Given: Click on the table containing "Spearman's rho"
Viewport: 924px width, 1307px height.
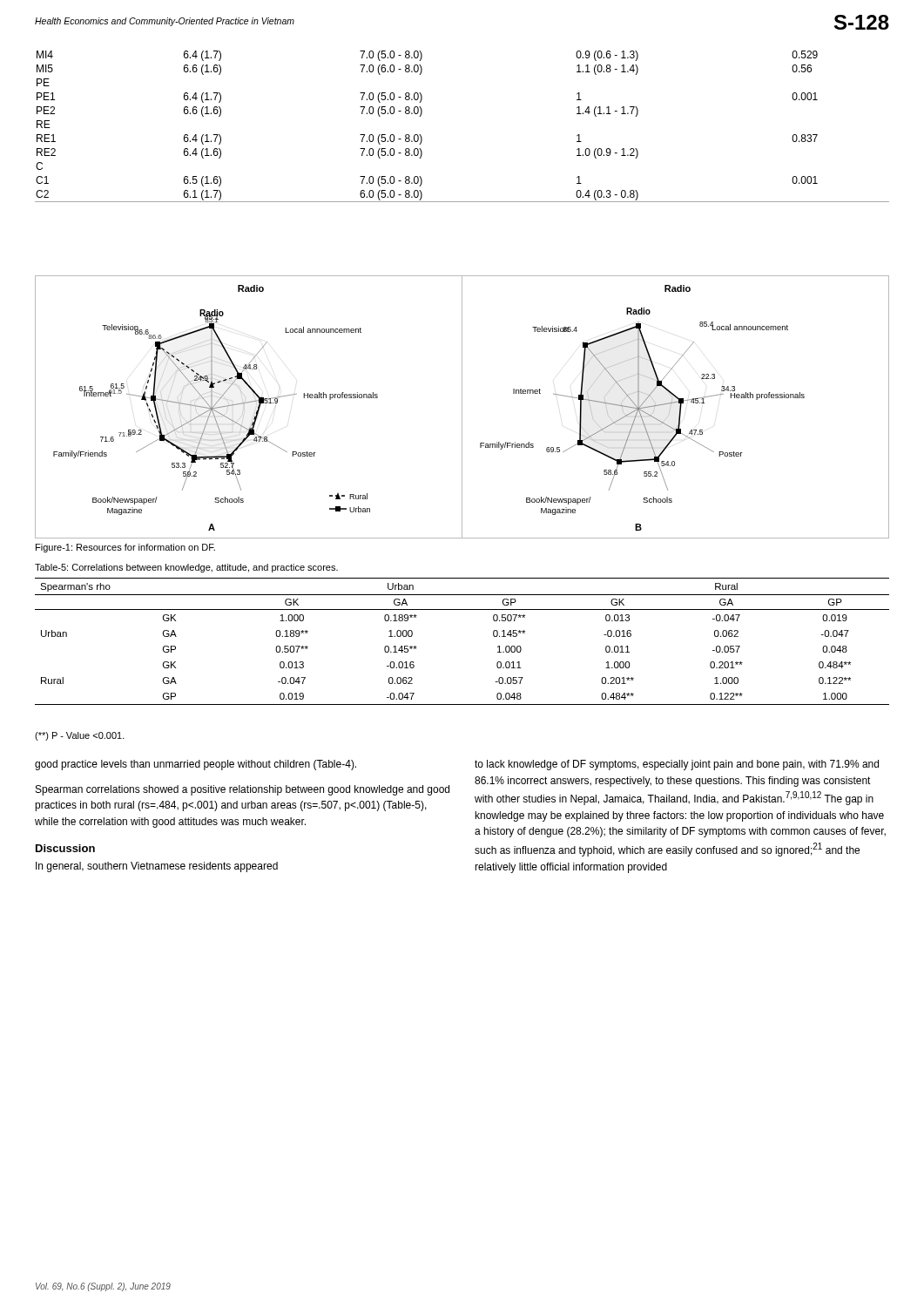Looking at the screenshot, I should [x=462, y=641].
